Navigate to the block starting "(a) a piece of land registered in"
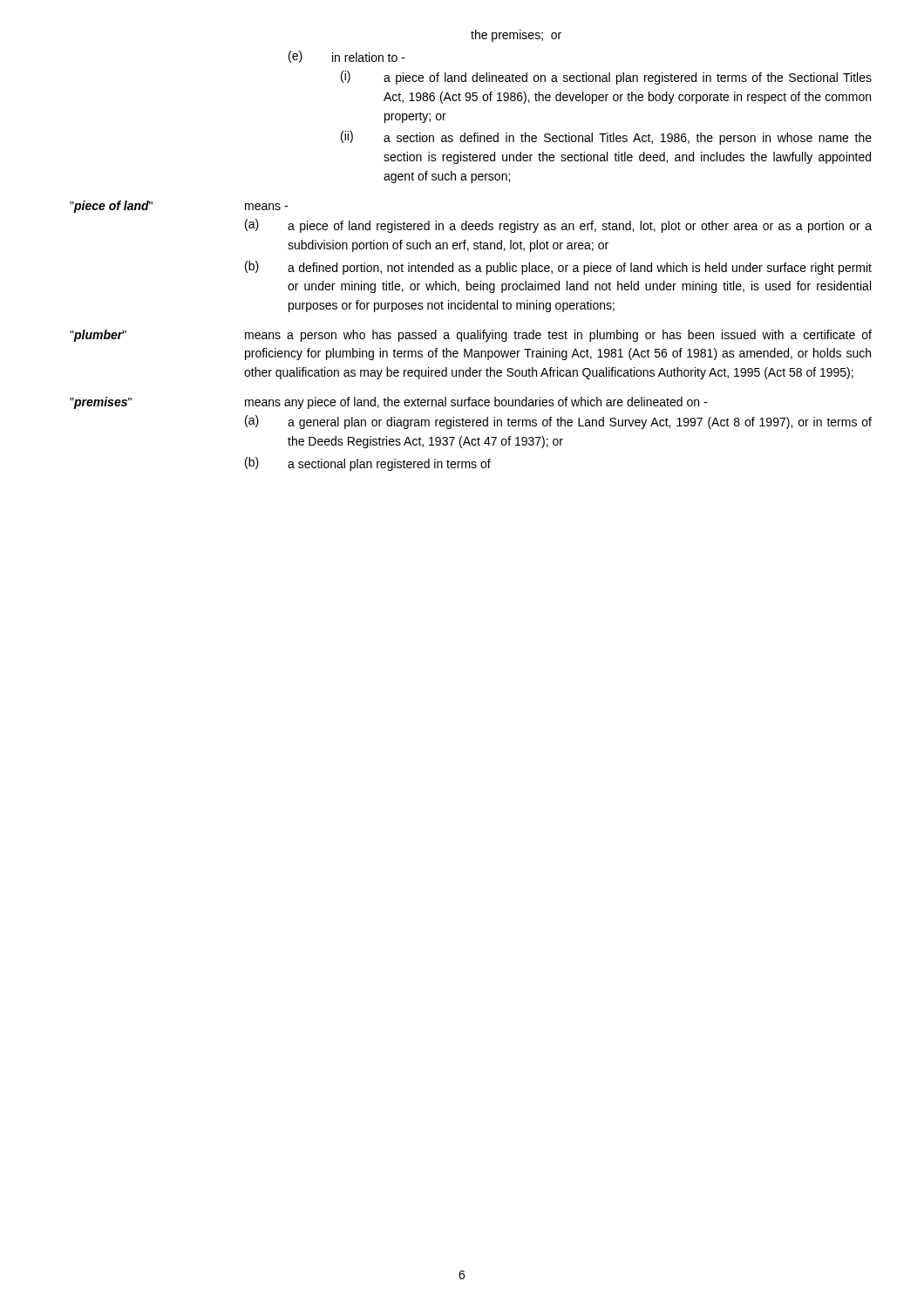The image size is (924, 1308). (x=558, y=236)
